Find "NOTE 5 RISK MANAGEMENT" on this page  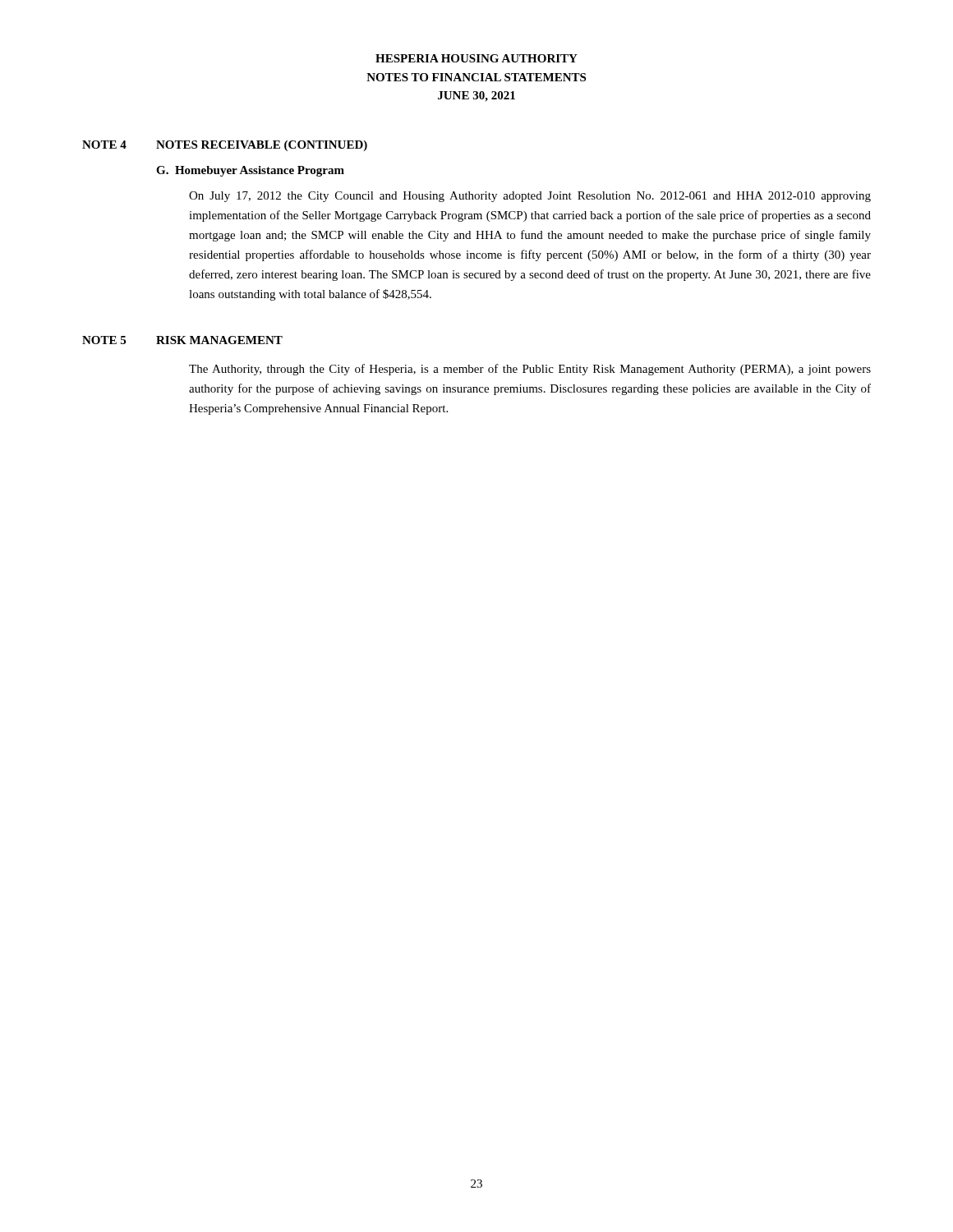(x=182, y=340)
